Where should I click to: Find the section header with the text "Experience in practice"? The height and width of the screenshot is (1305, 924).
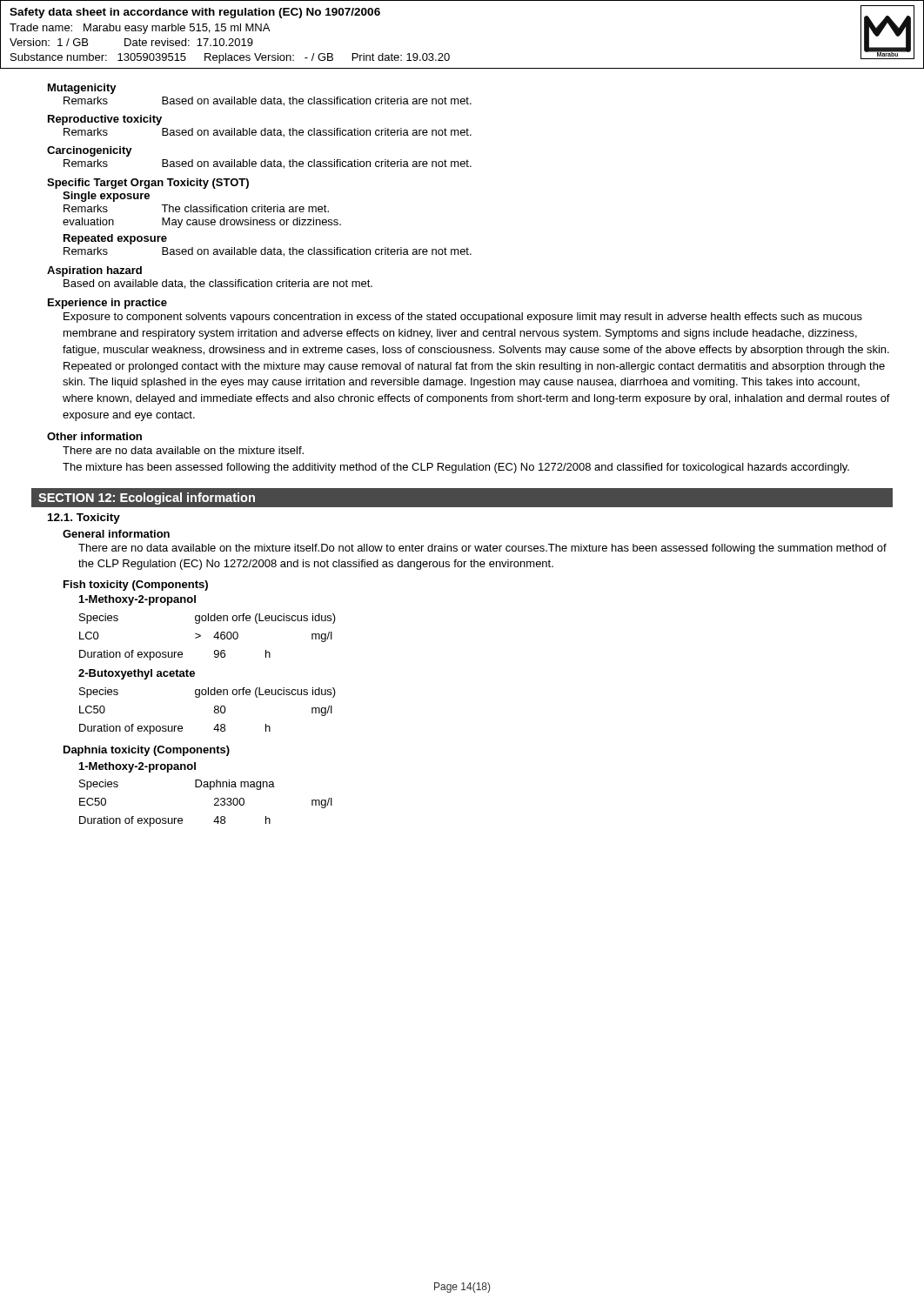pyautogui.click(x=107, y=302)
